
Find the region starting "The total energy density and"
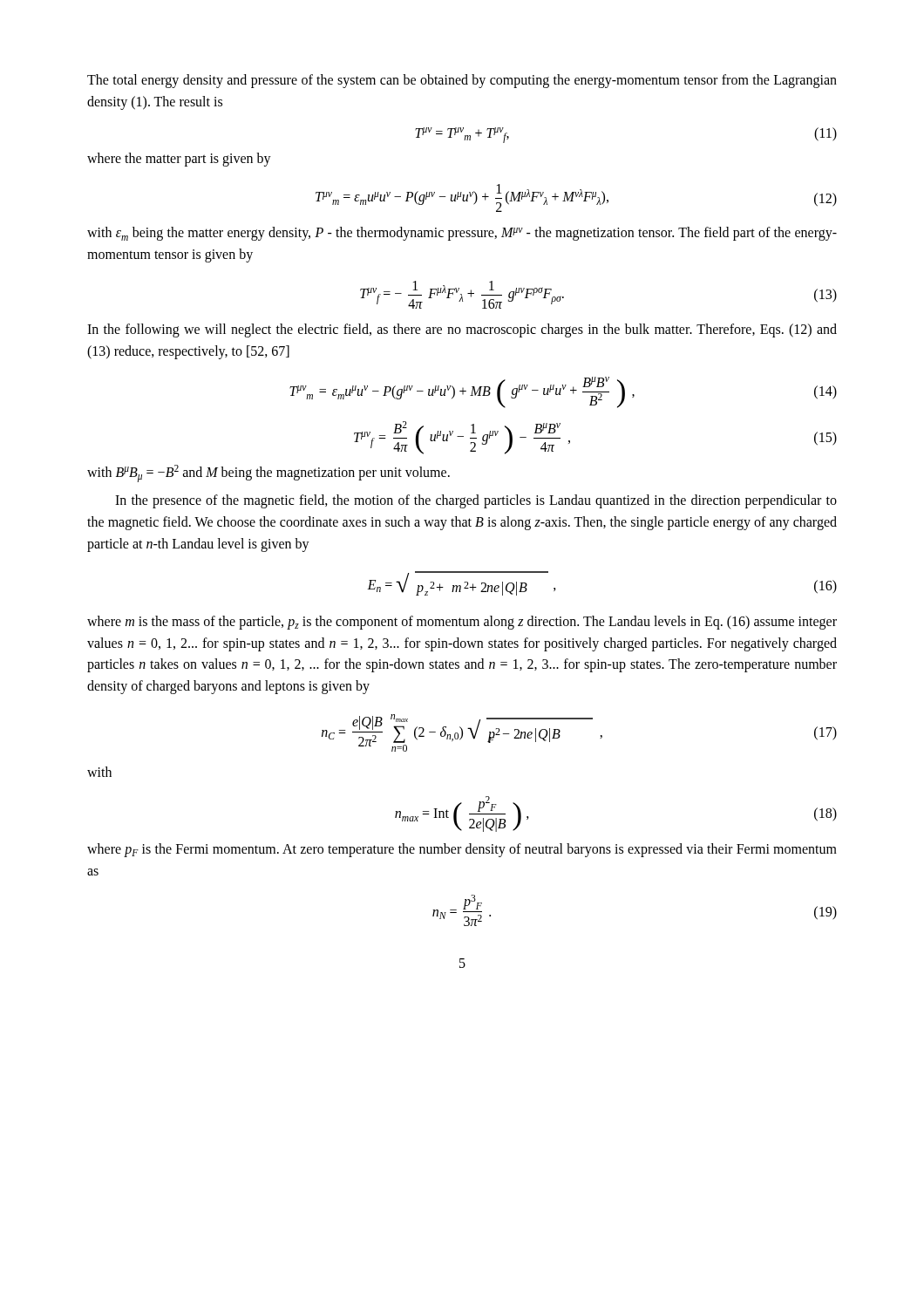(462, 91)
